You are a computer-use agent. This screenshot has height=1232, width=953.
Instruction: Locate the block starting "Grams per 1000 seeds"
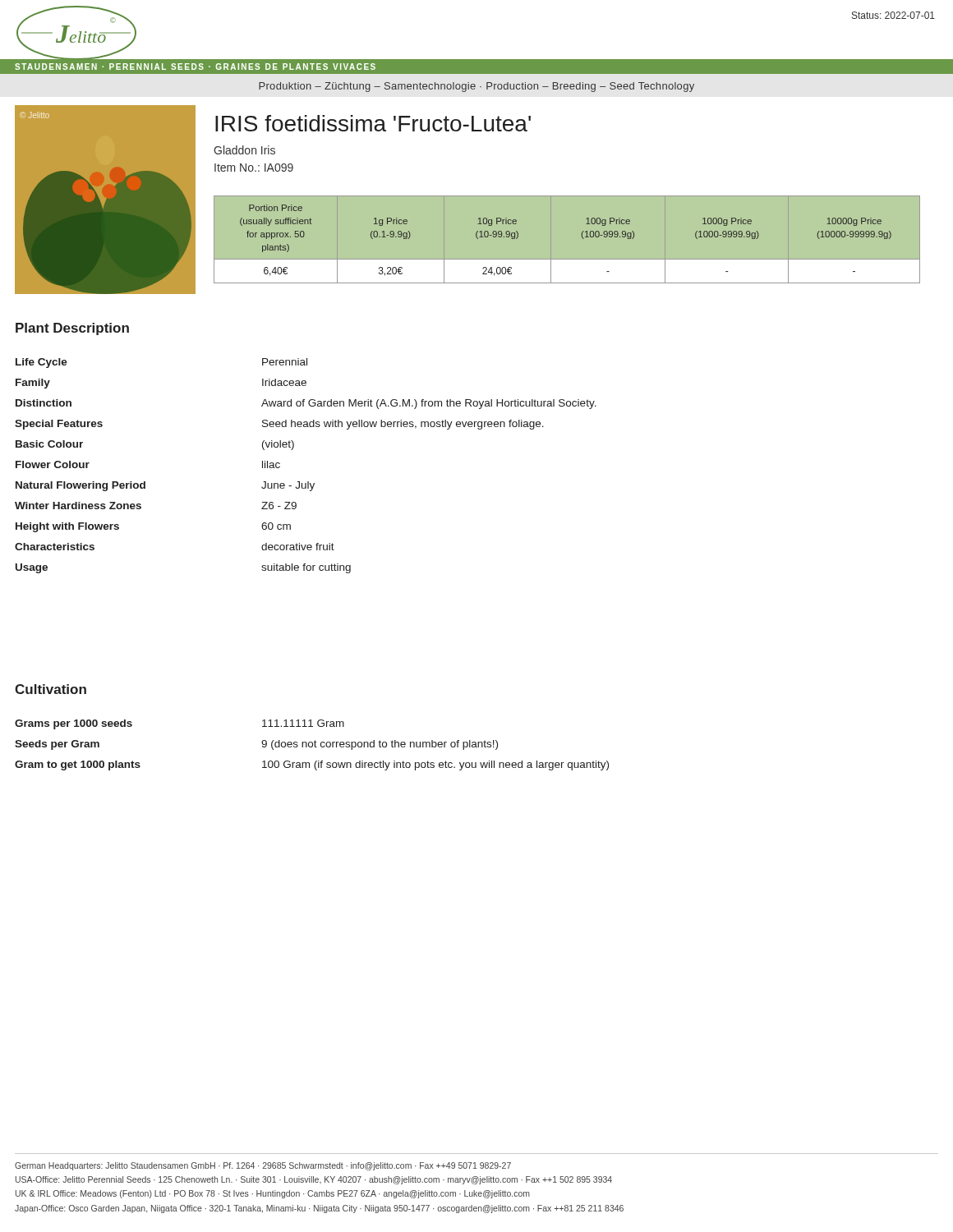tap(74, 723)
